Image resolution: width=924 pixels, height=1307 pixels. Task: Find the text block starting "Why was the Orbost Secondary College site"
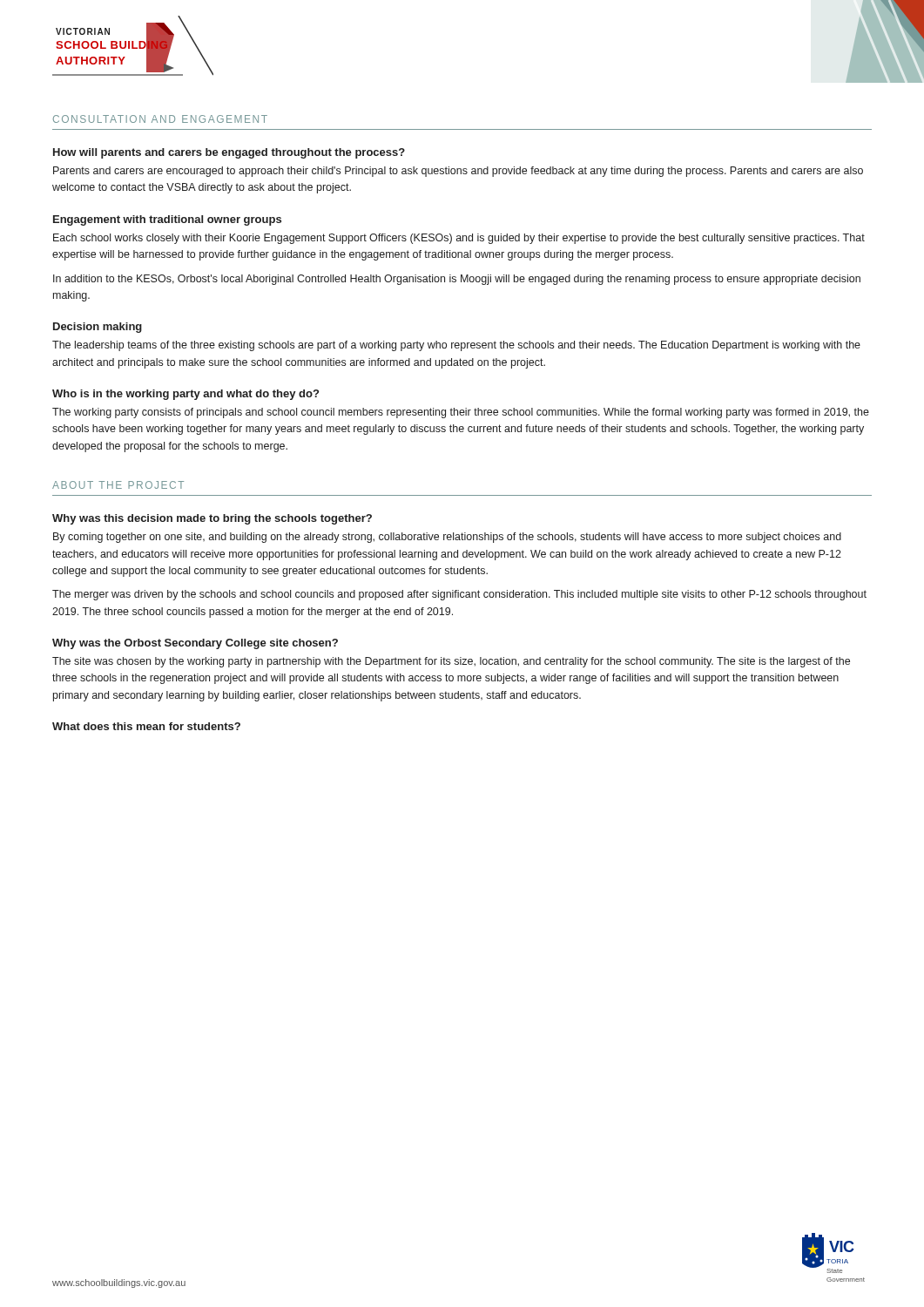point(195,643)
